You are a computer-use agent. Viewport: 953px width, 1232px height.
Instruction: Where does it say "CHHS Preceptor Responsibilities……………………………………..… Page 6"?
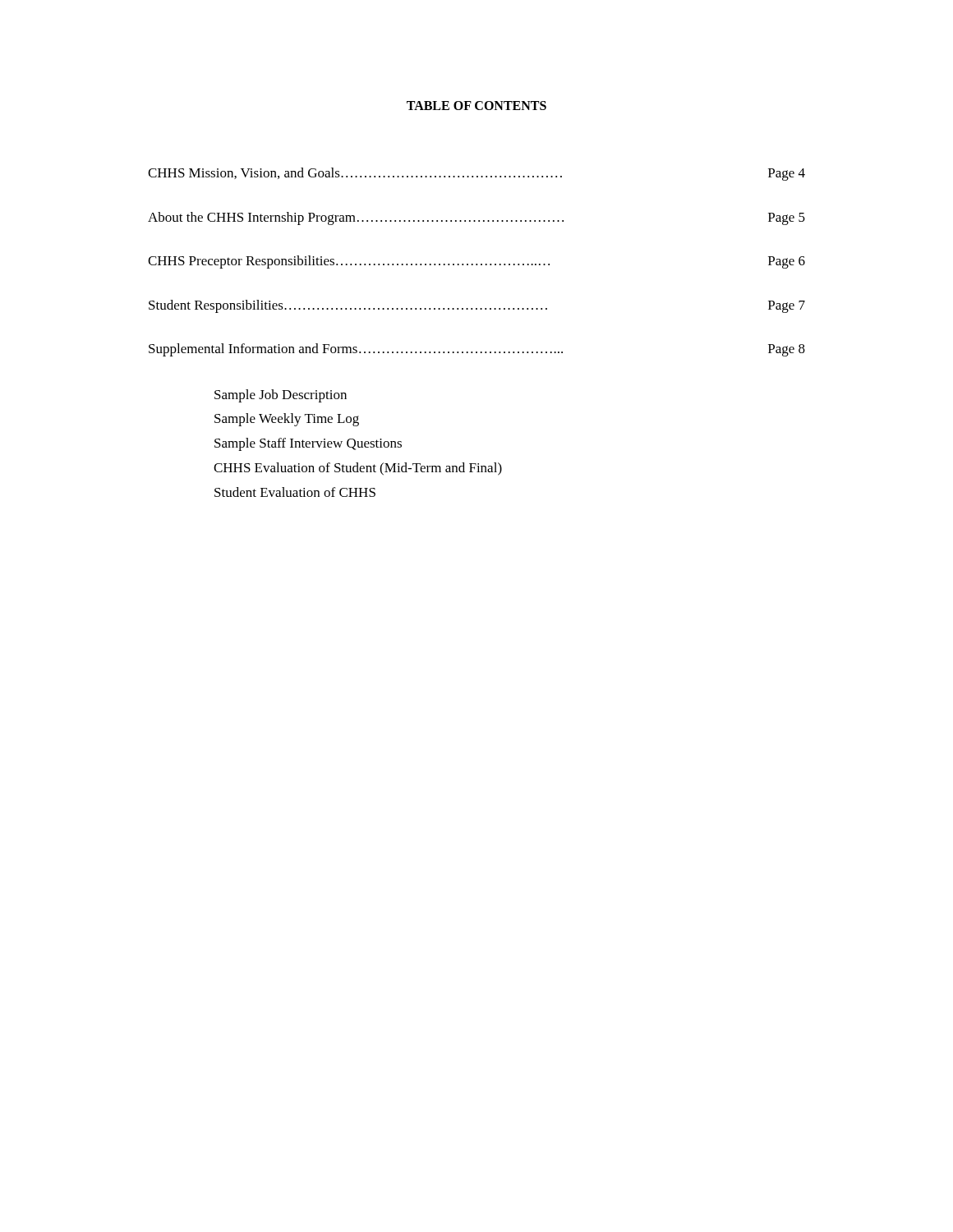pos(476,261)
